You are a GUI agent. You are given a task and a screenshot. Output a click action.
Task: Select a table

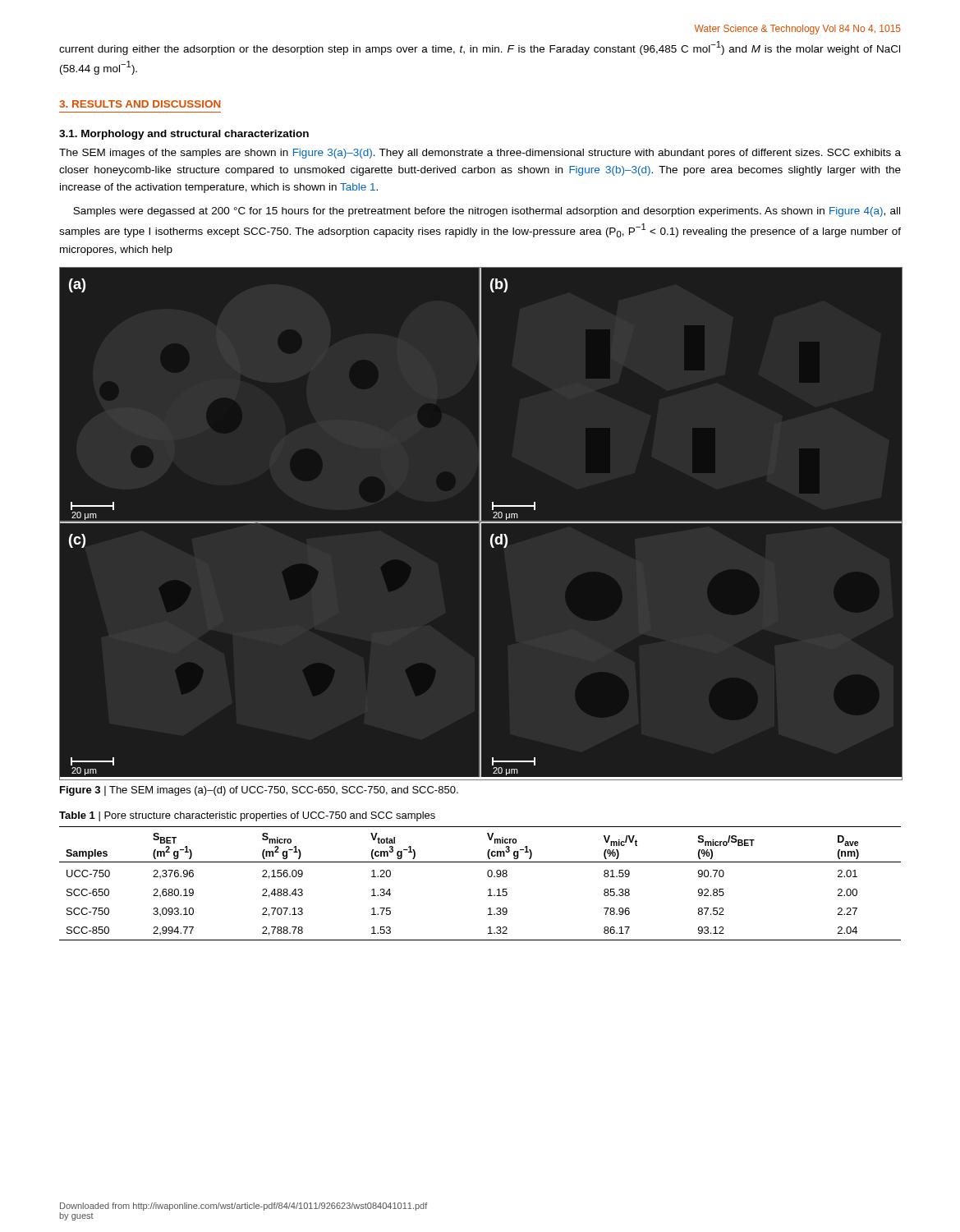(480, 883)
